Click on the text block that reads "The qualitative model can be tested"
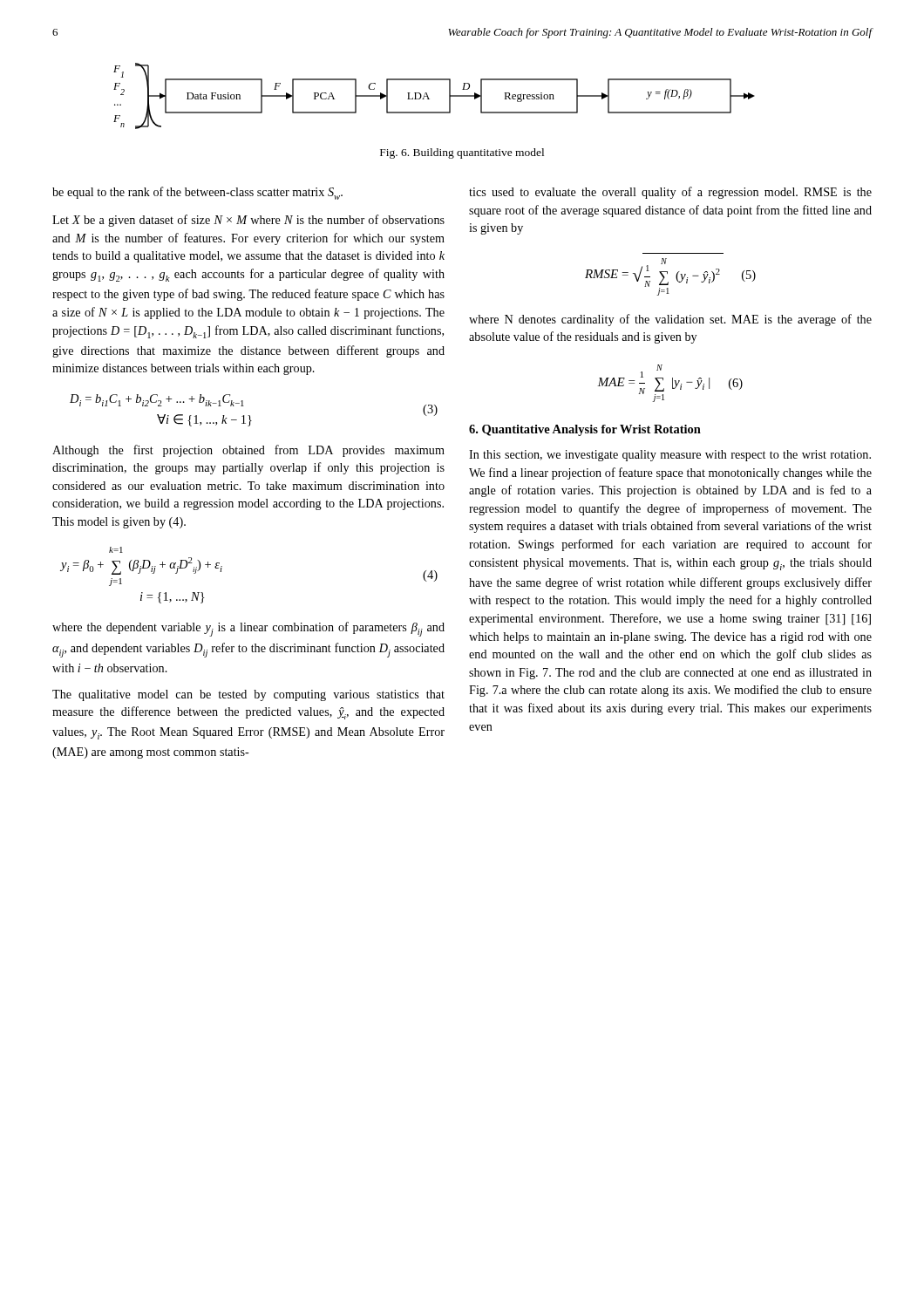This screenshot has height=1308, width=924. click(x=248, y=723)
